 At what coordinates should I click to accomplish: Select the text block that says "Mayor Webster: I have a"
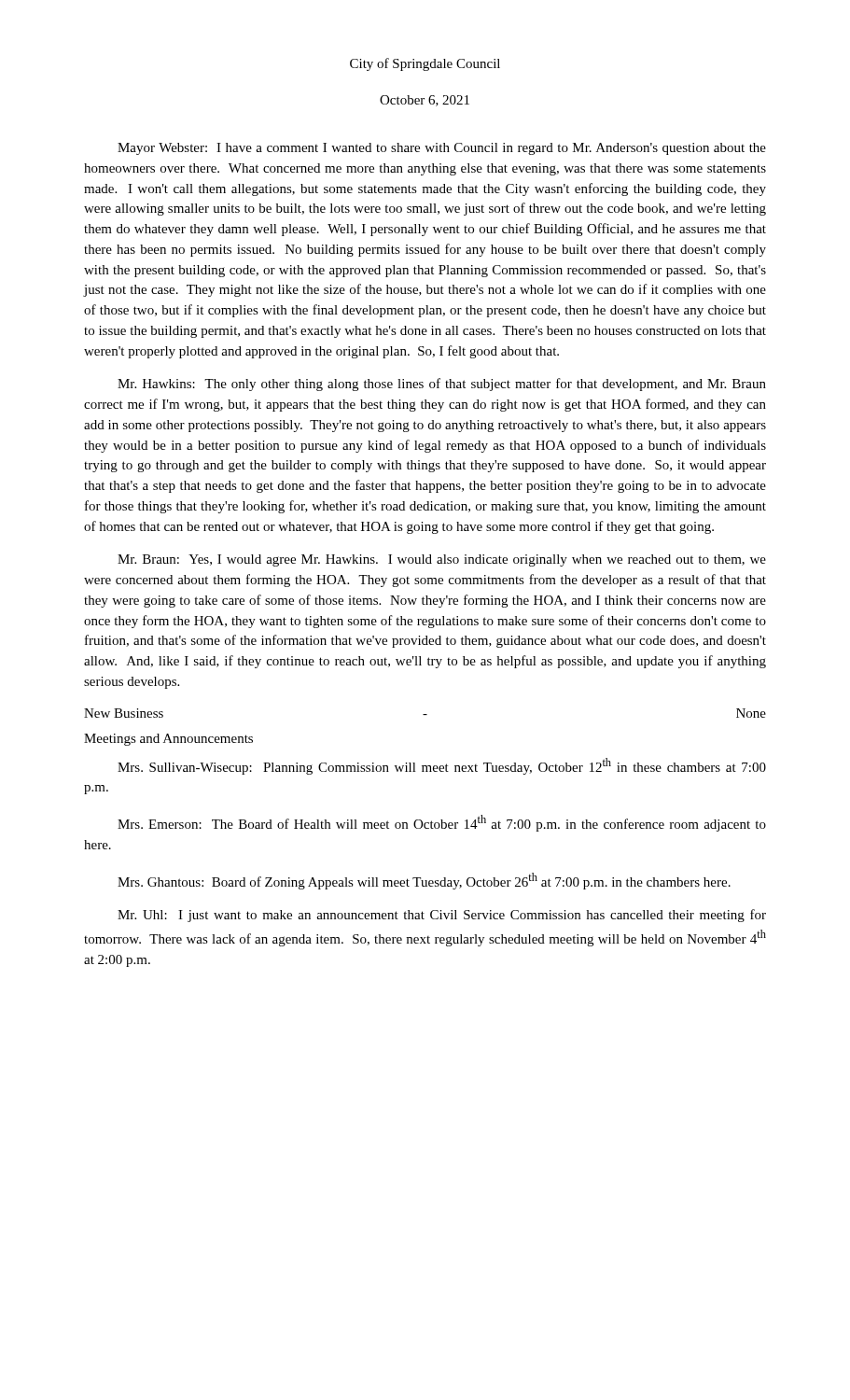tap(425, 249)
